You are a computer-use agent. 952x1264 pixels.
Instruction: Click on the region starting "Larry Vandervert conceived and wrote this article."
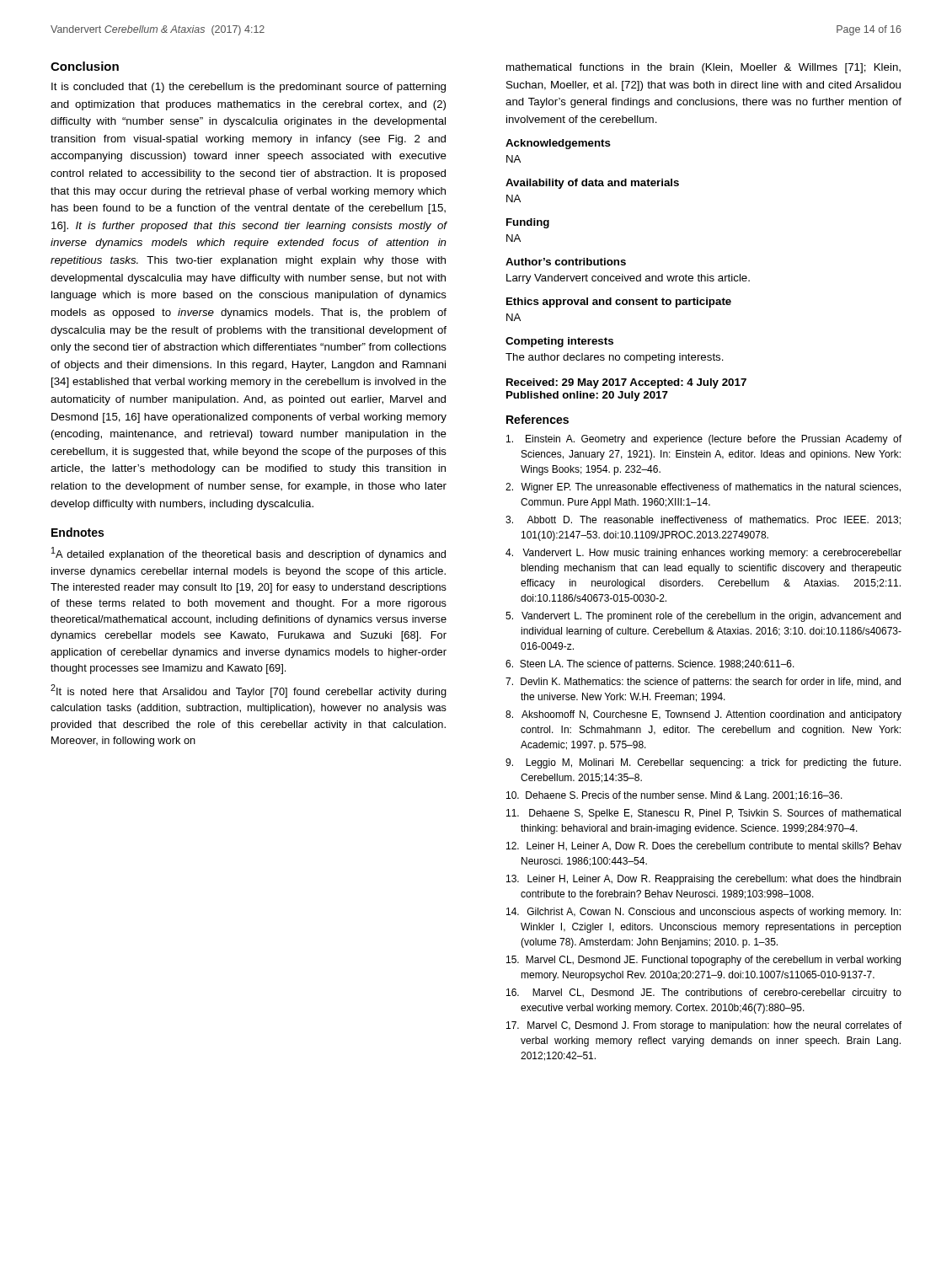click(628, 278)
